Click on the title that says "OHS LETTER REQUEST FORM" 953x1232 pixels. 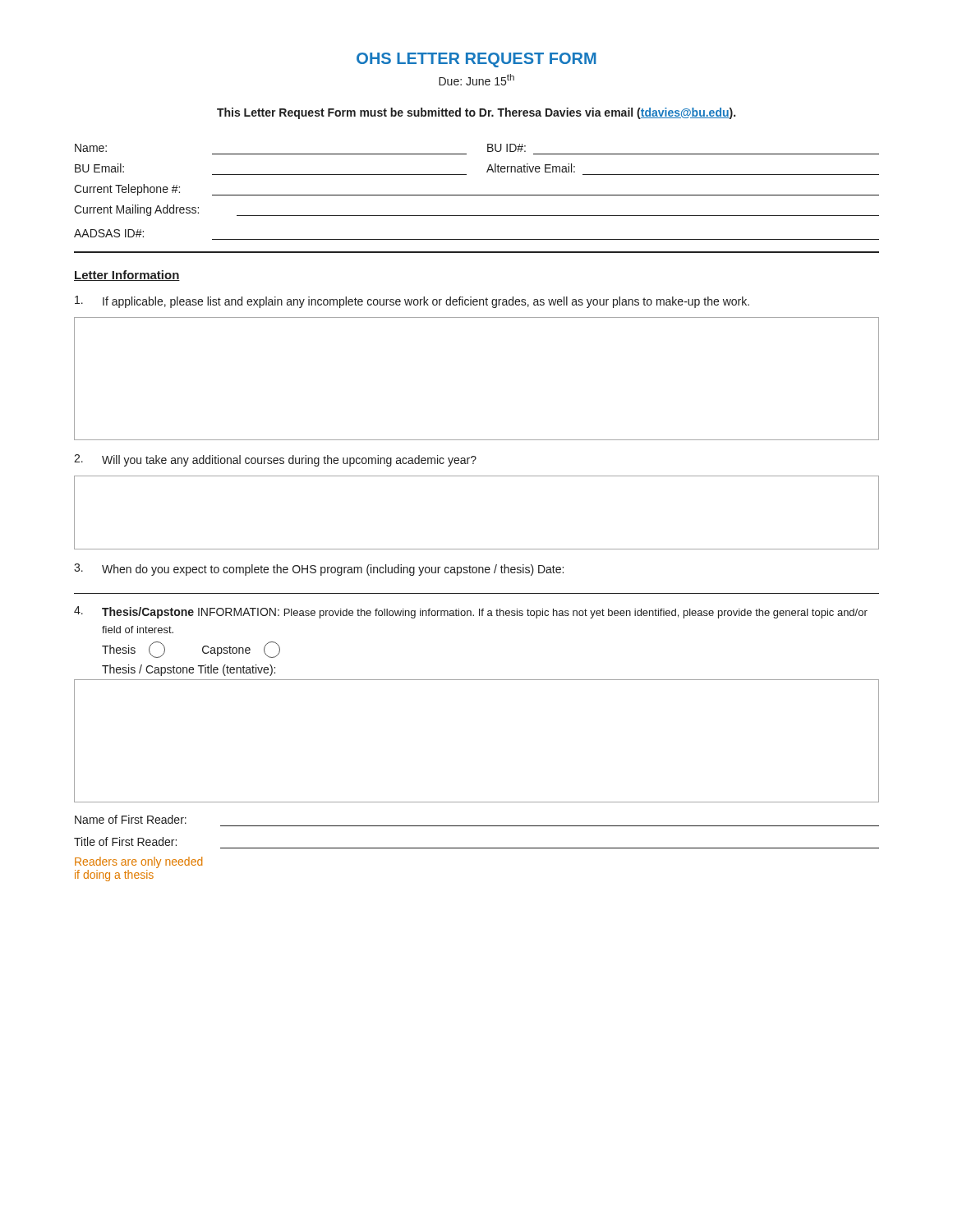click(476, 58)
